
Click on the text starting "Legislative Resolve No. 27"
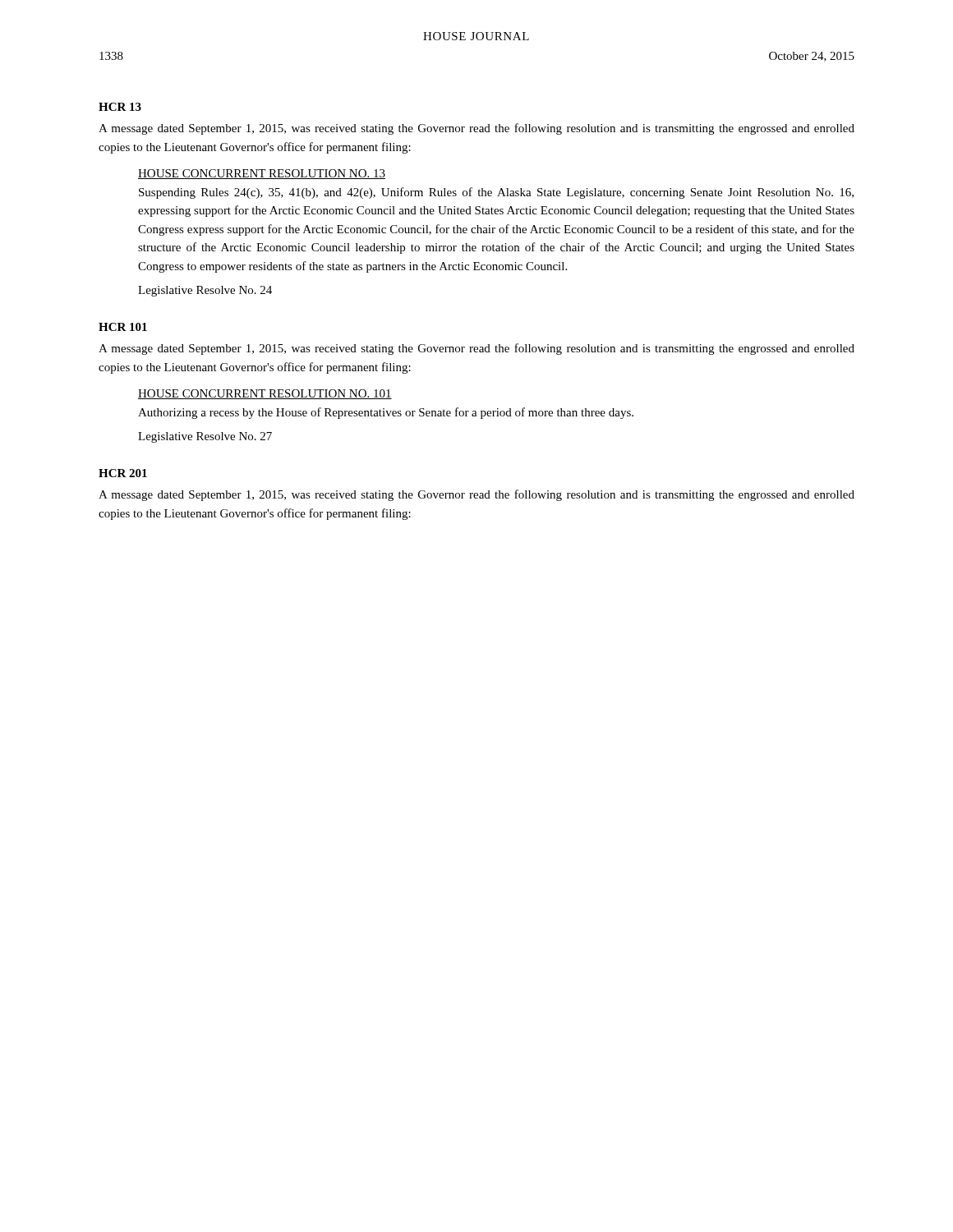[205, 436]
